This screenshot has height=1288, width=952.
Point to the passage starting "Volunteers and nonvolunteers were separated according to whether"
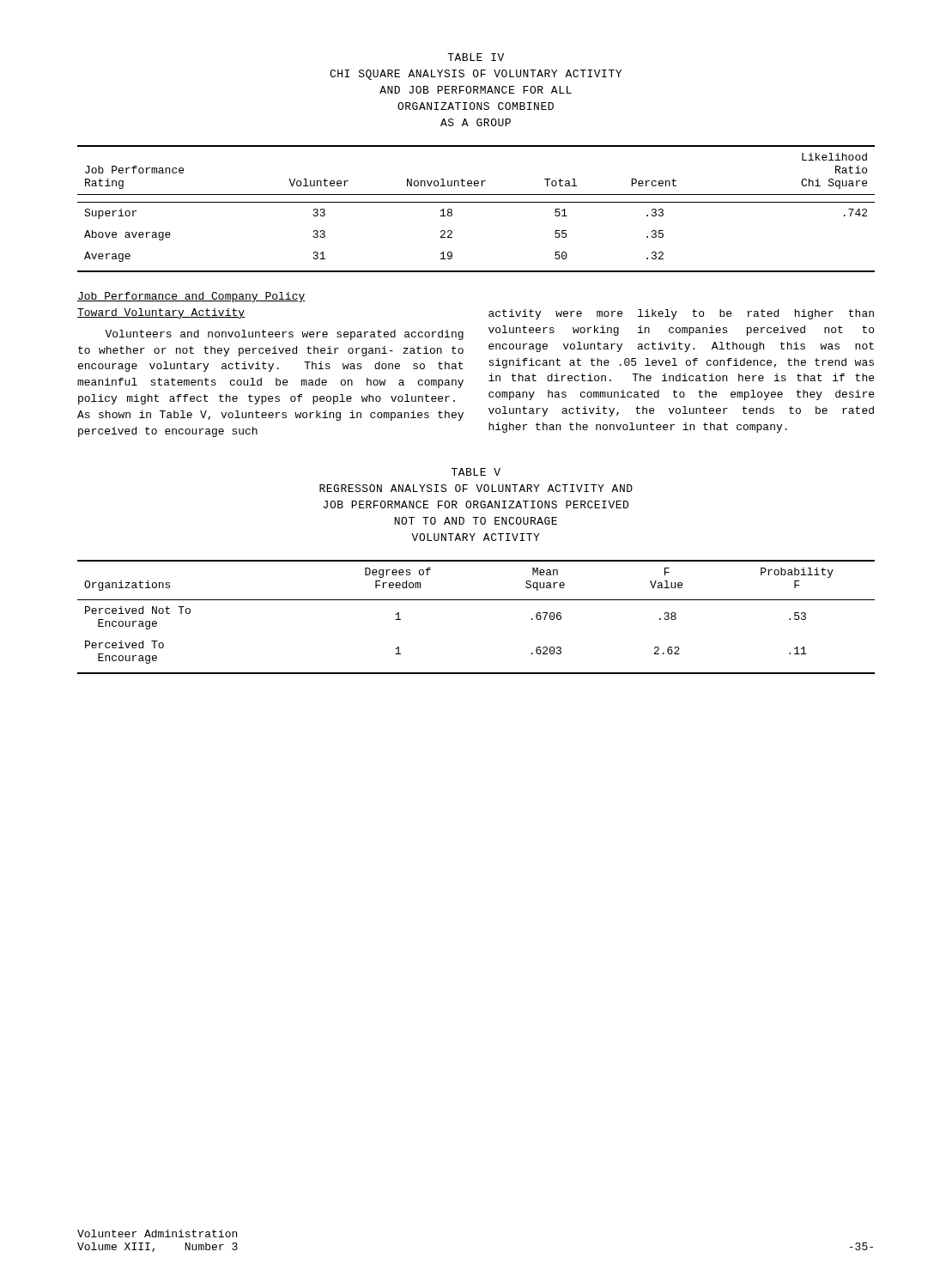[271, 384]
